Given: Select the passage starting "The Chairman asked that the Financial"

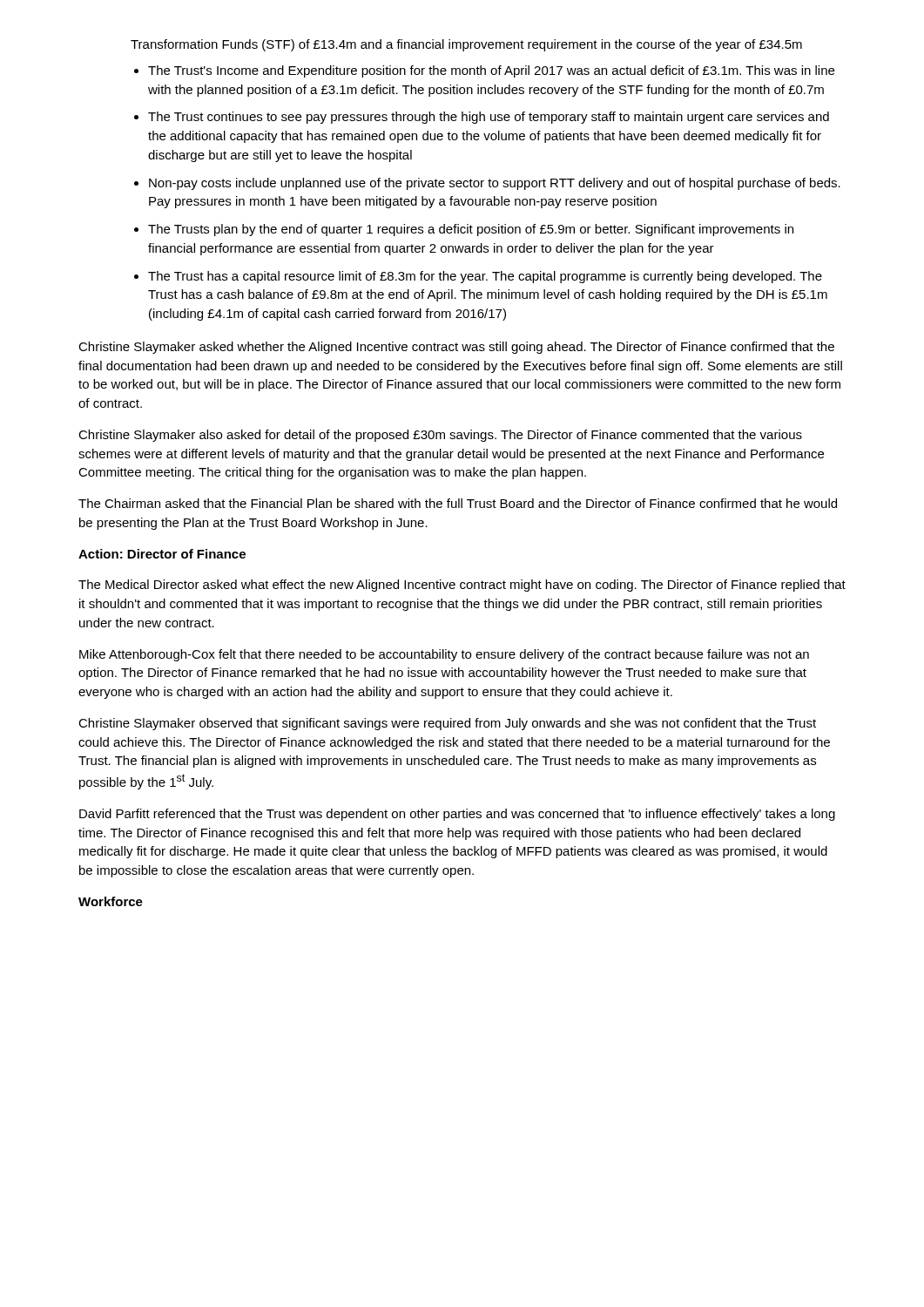Looking at the screenshot, I should pos(458,513).
